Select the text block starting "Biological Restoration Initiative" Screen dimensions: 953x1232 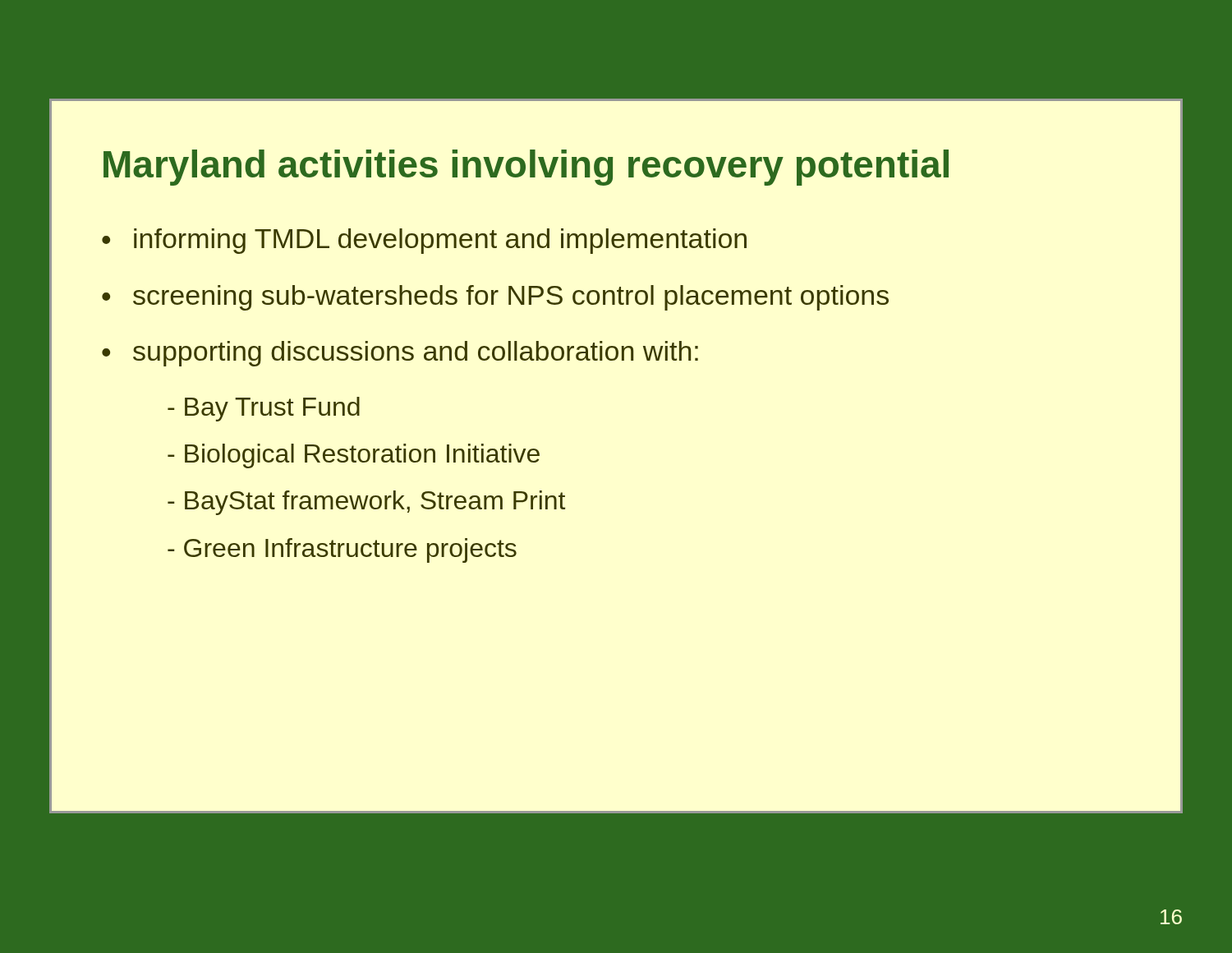pos(354,454)
